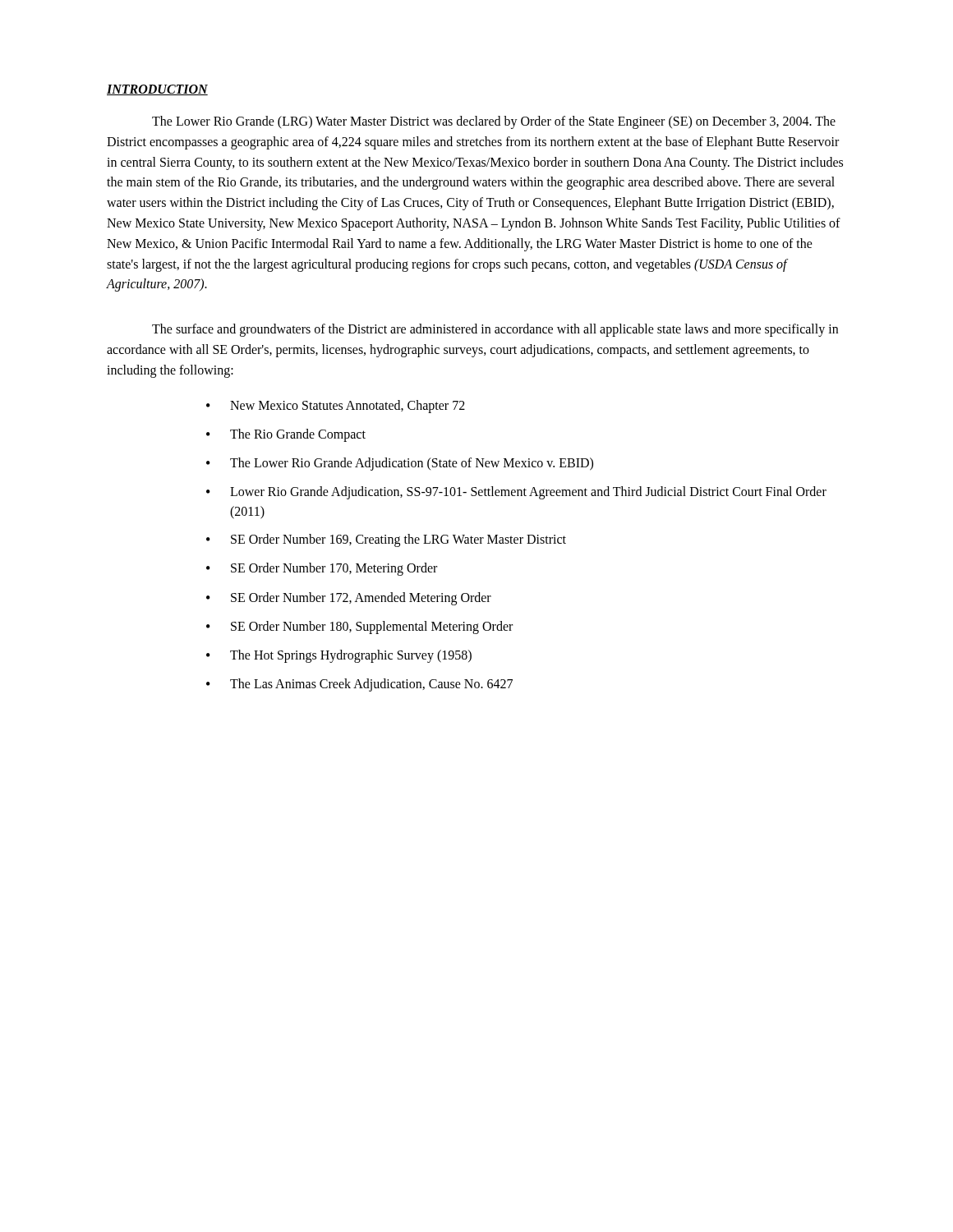Find the text block that says "The surface and groundwaters of the District"
The height and width of the screenshot is (1232, 953).
(x=476, y=350)
